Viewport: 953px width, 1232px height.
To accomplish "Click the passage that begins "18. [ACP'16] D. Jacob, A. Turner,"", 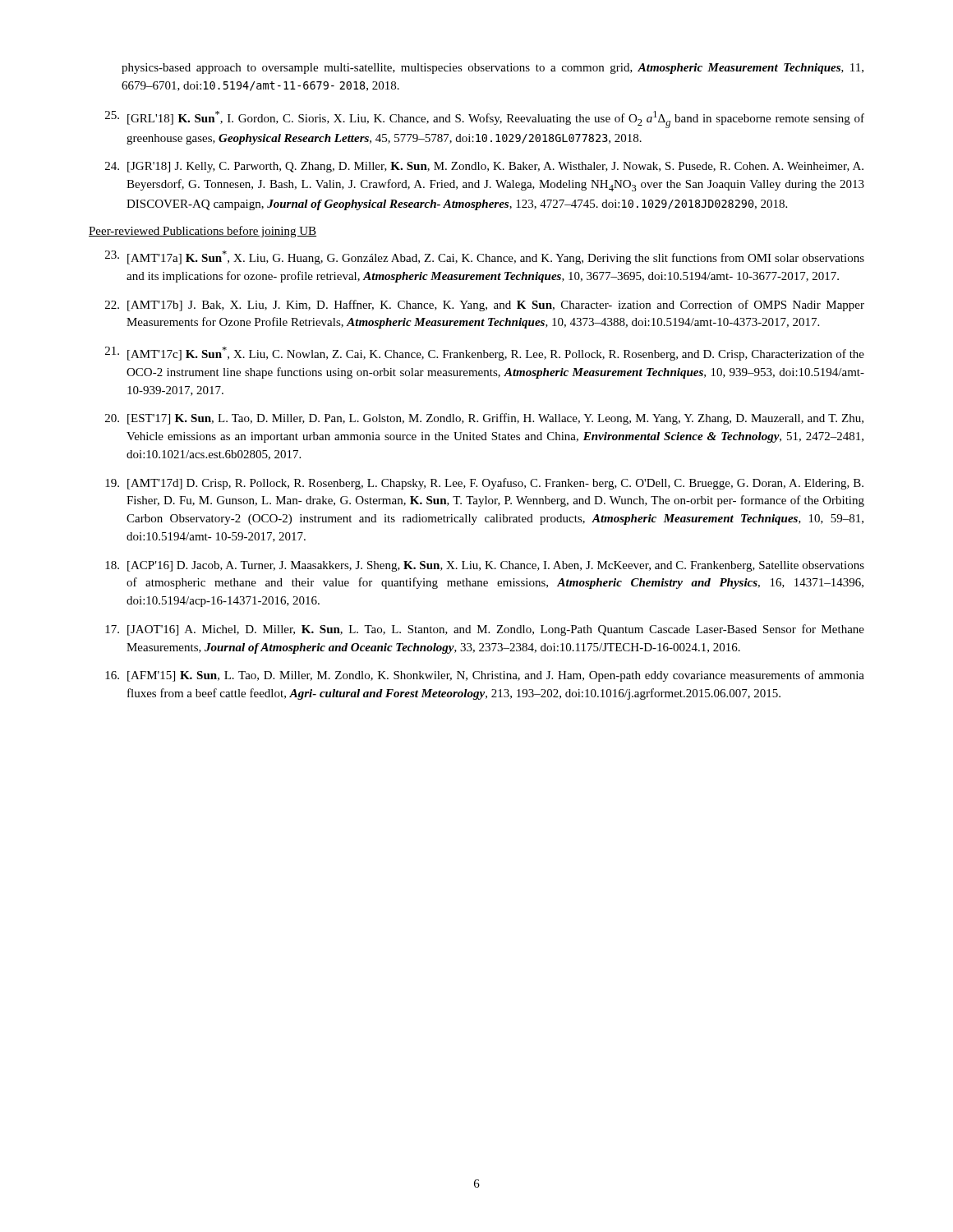I will [x=476, y=583].
